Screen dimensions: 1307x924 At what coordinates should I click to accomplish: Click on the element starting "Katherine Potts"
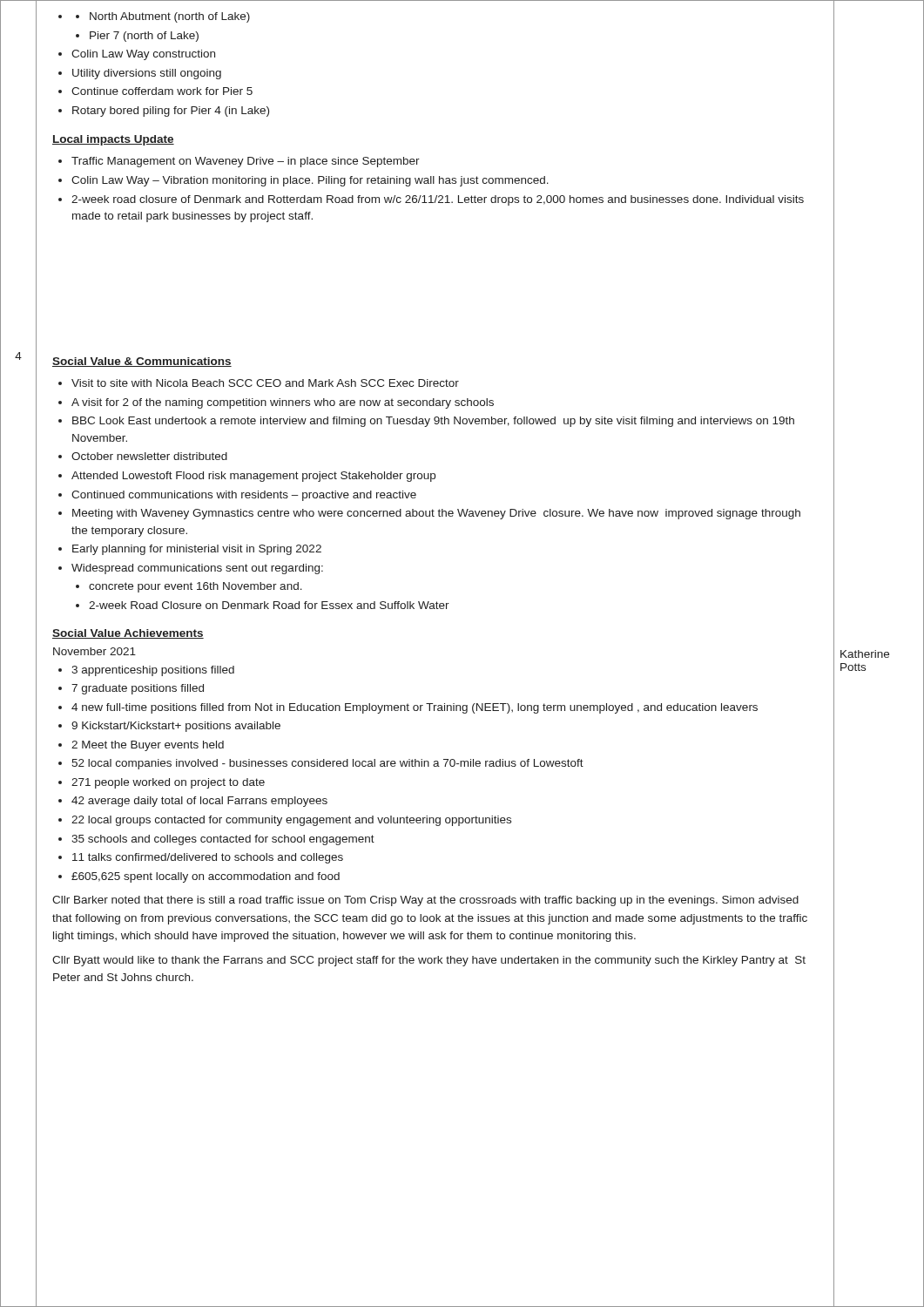[865, 661]
